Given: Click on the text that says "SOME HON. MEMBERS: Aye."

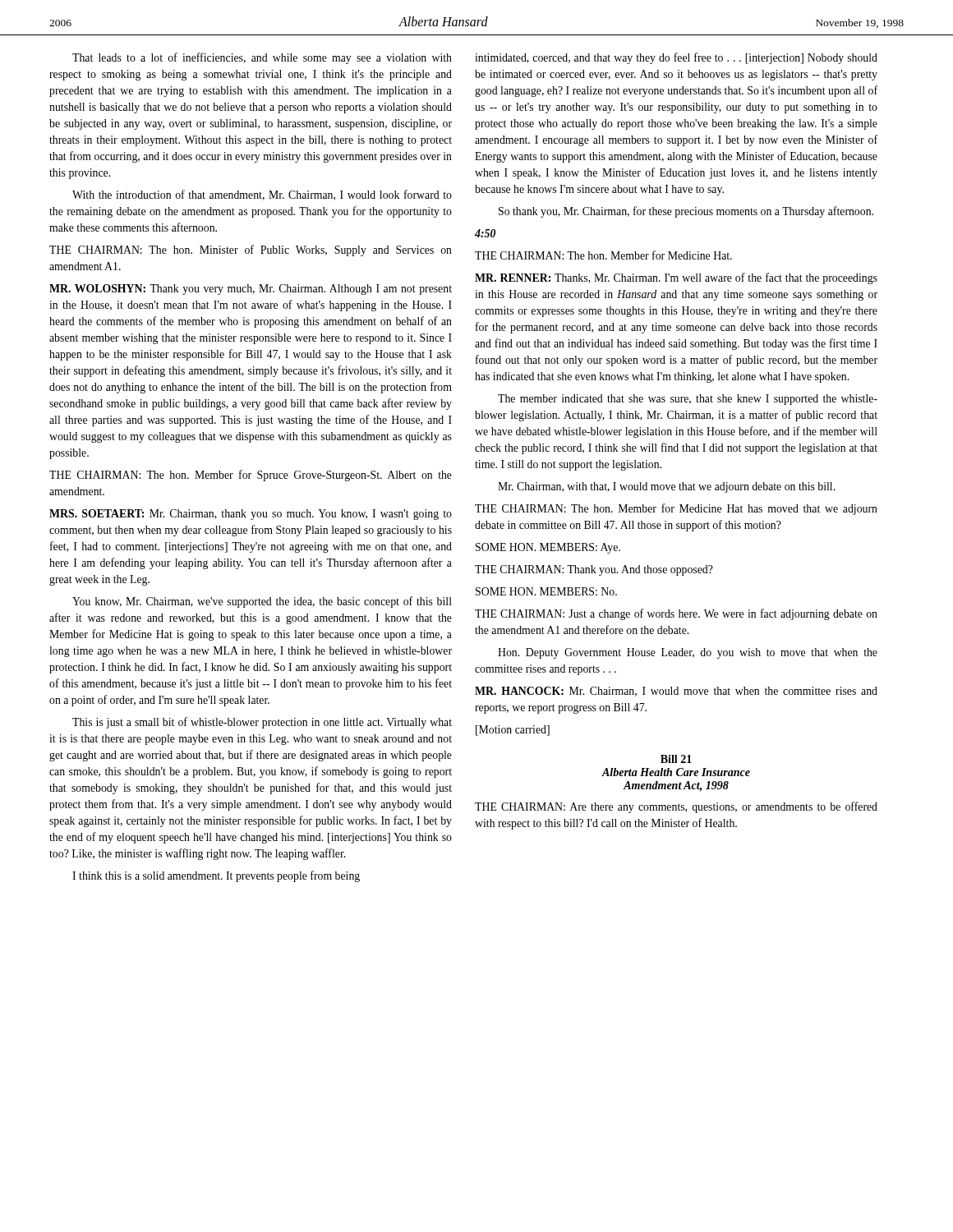Looking at the screenshot, I should [x=548, y=548].
